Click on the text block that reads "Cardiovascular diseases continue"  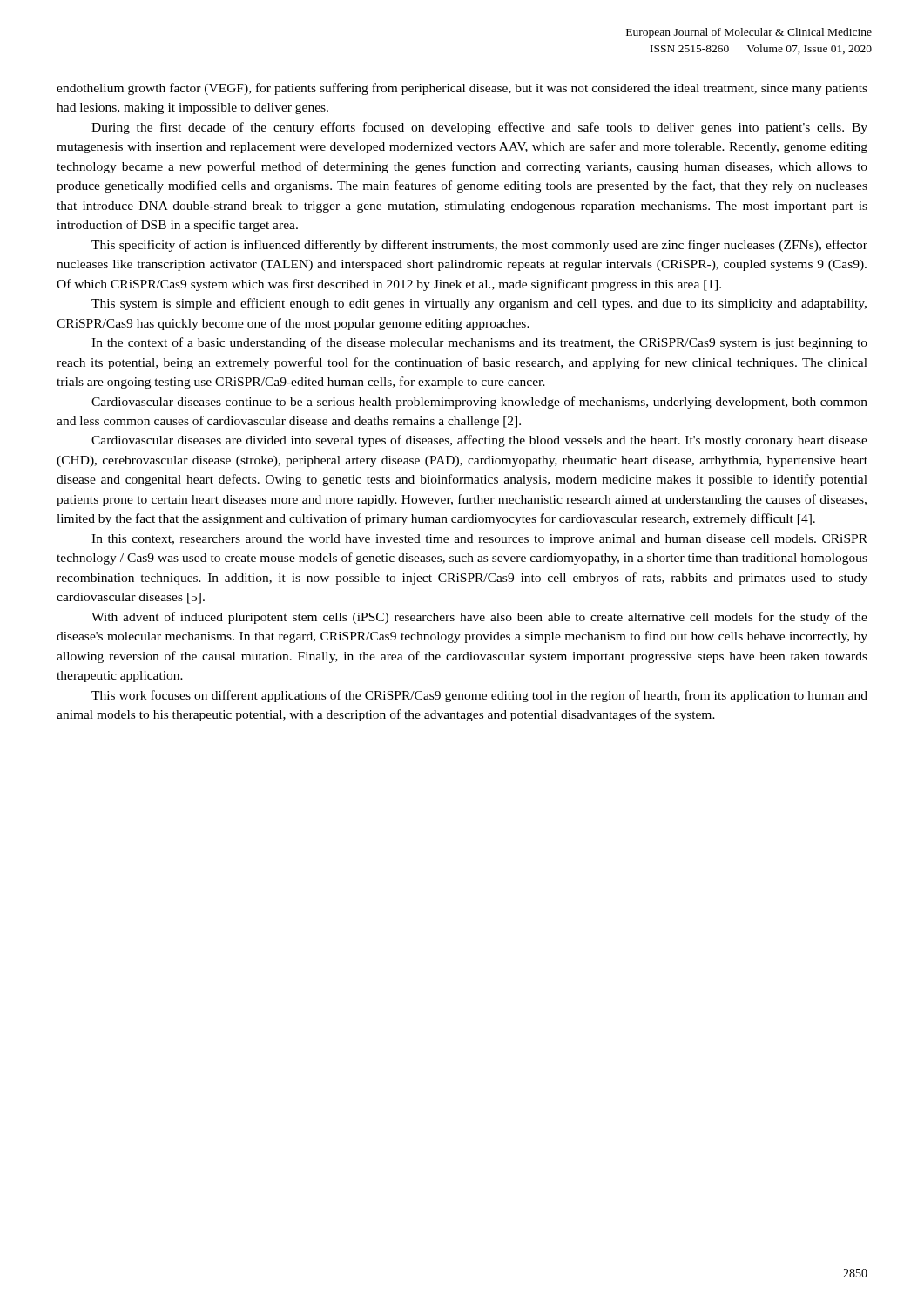tap(462, 411)
